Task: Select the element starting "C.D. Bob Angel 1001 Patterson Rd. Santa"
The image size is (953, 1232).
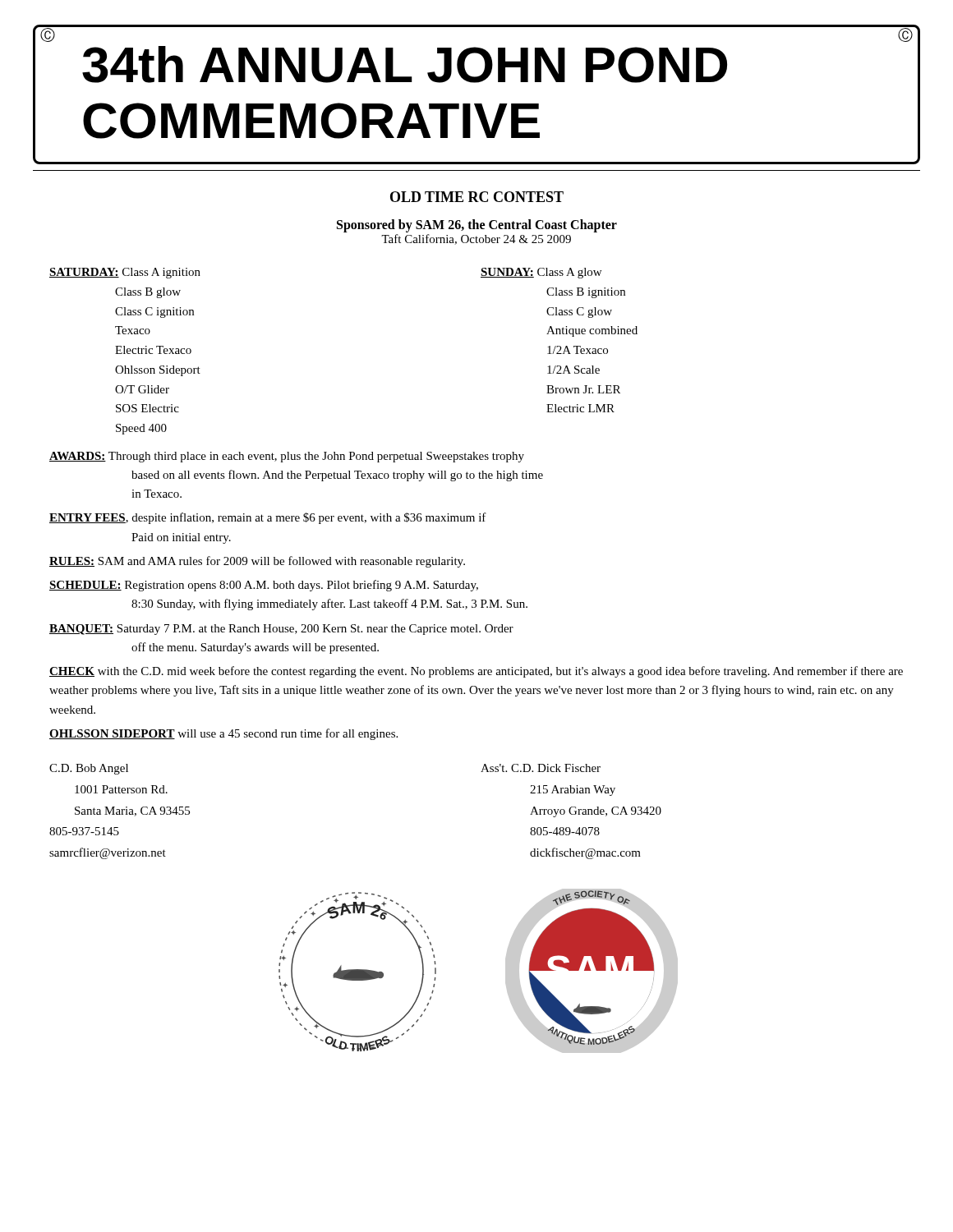Action: (x=92, y=769)
